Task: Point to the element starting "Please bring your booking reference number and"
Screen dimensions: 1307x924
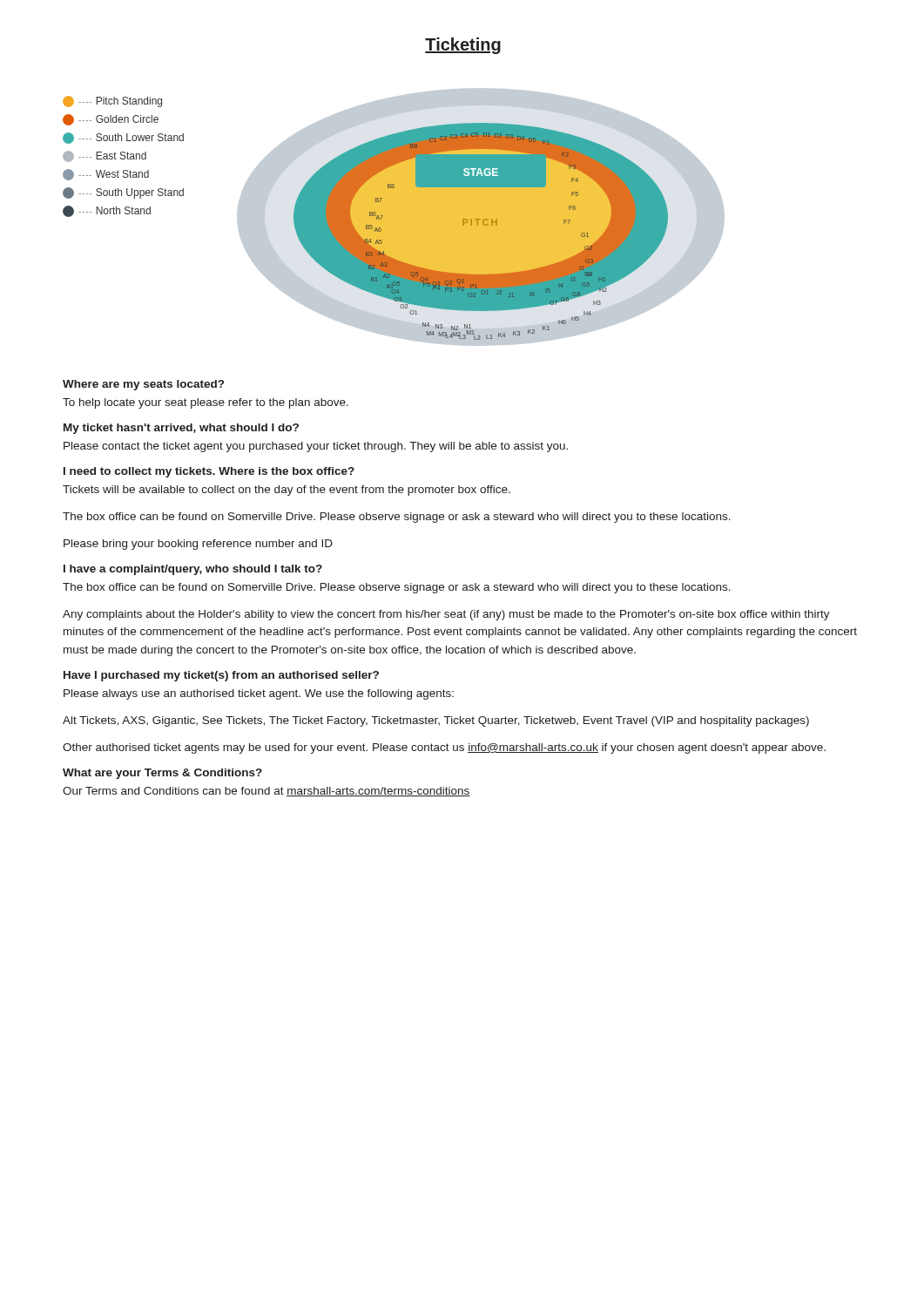Action: [198, 543]
